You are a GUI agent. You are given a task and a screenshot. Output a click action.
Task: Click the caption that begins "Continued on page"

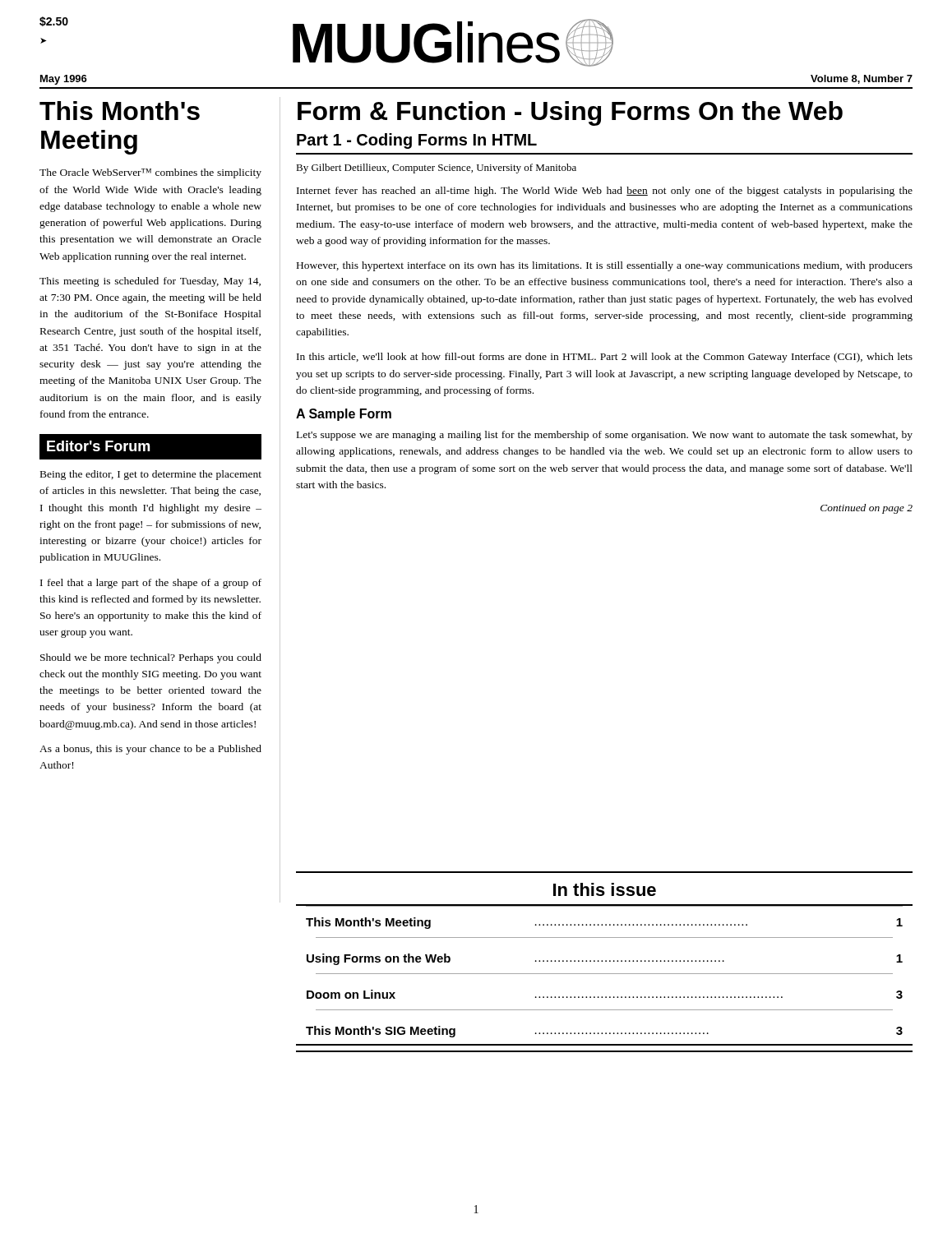(x=866, y=508)
